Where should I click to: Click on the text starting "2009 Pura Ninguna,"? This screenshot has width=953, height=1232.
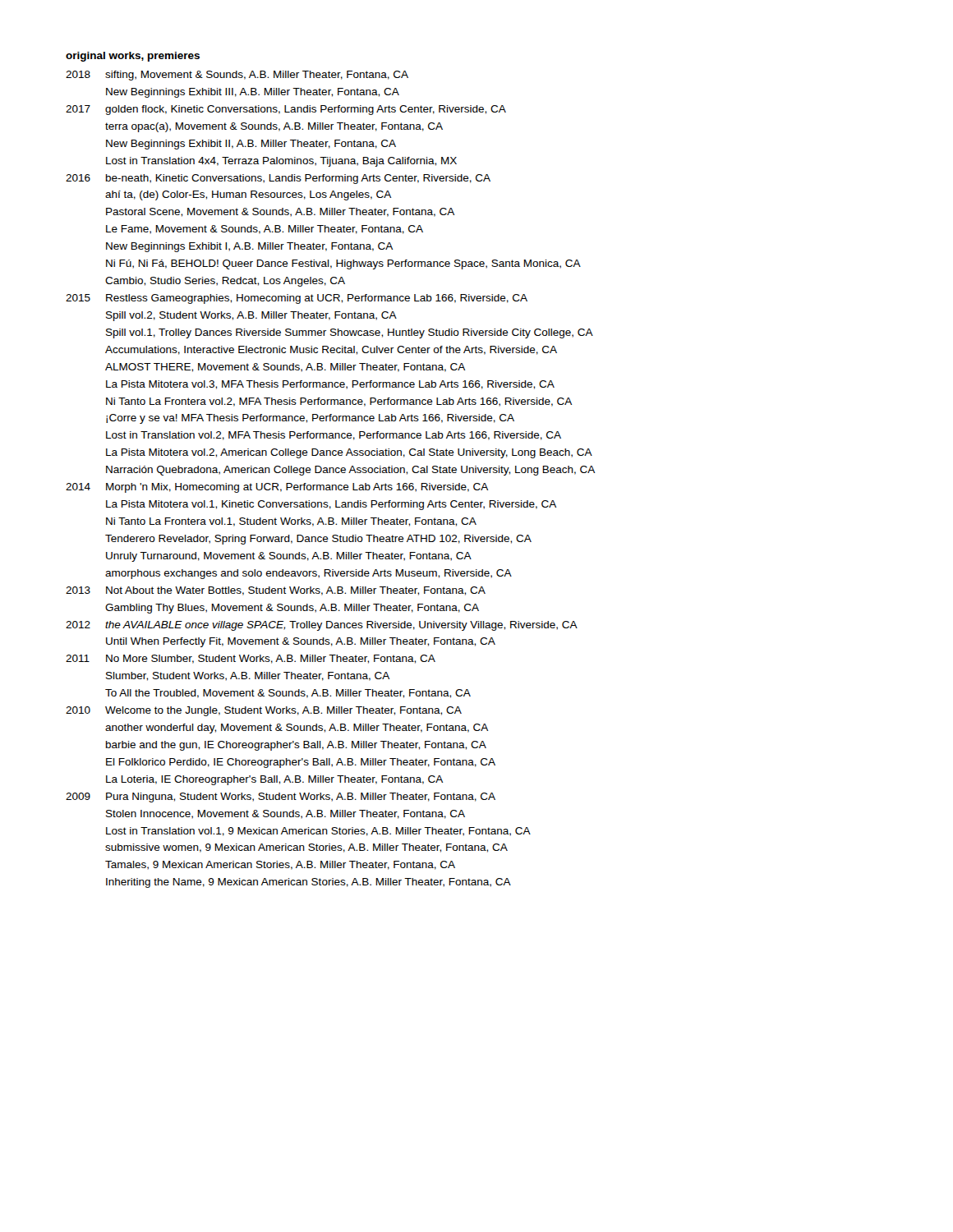click(x=476, y=840)
